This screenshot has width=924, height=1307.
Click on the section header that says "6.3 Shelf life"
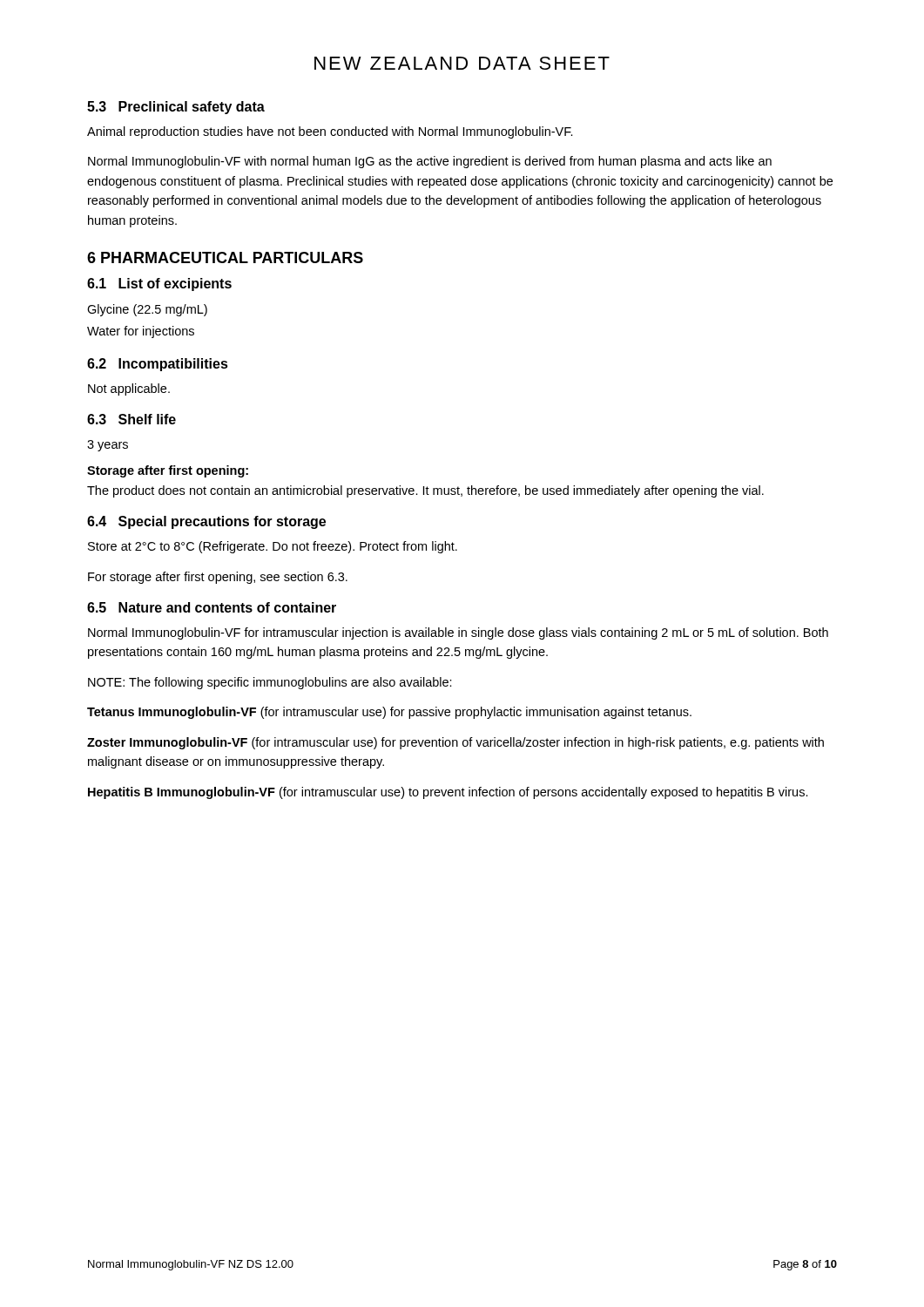pyautogui.click(x=132, y=420)
